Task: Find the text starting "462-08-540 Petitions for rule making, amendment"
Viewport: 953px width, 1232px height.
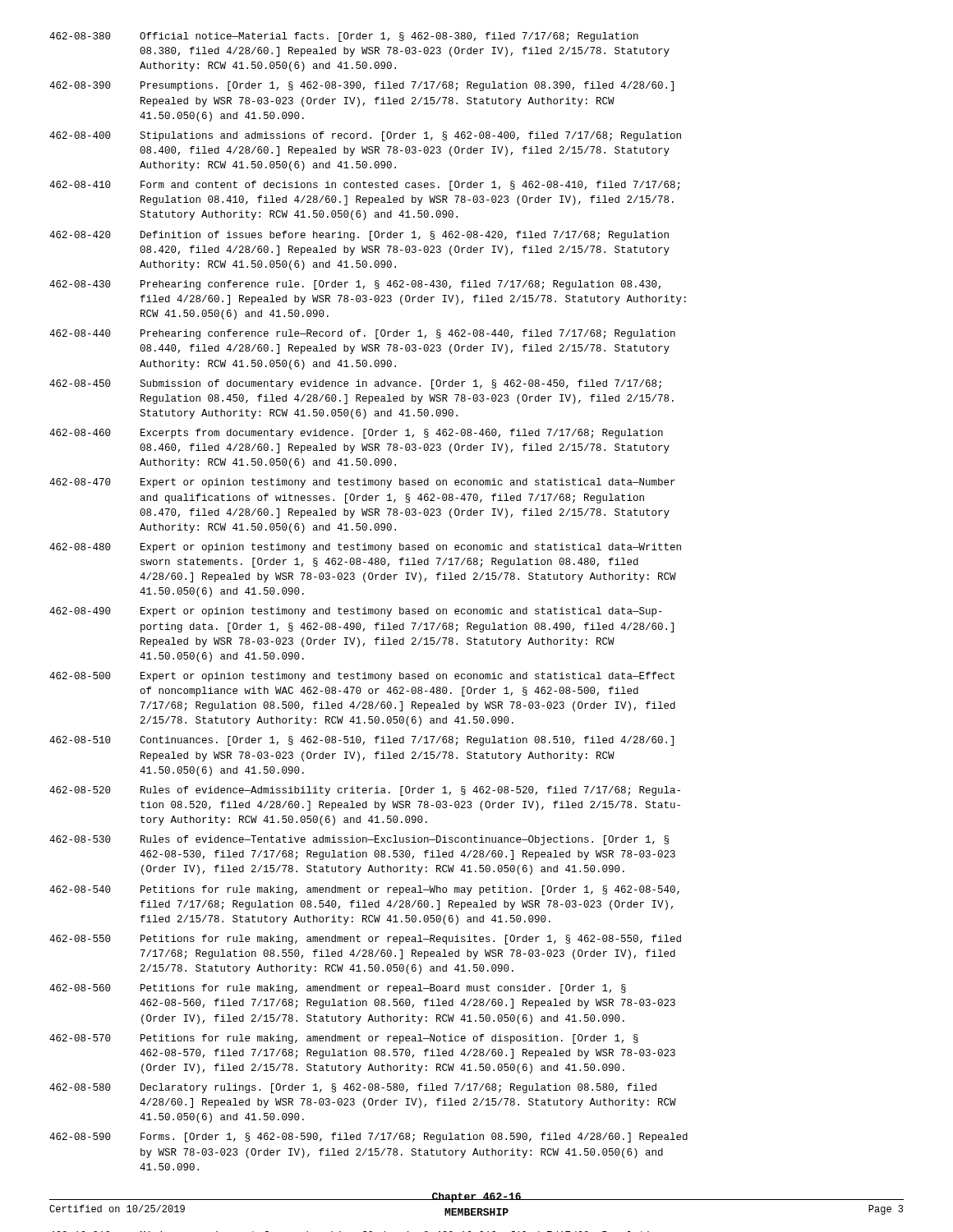Action: pos(476,905)
